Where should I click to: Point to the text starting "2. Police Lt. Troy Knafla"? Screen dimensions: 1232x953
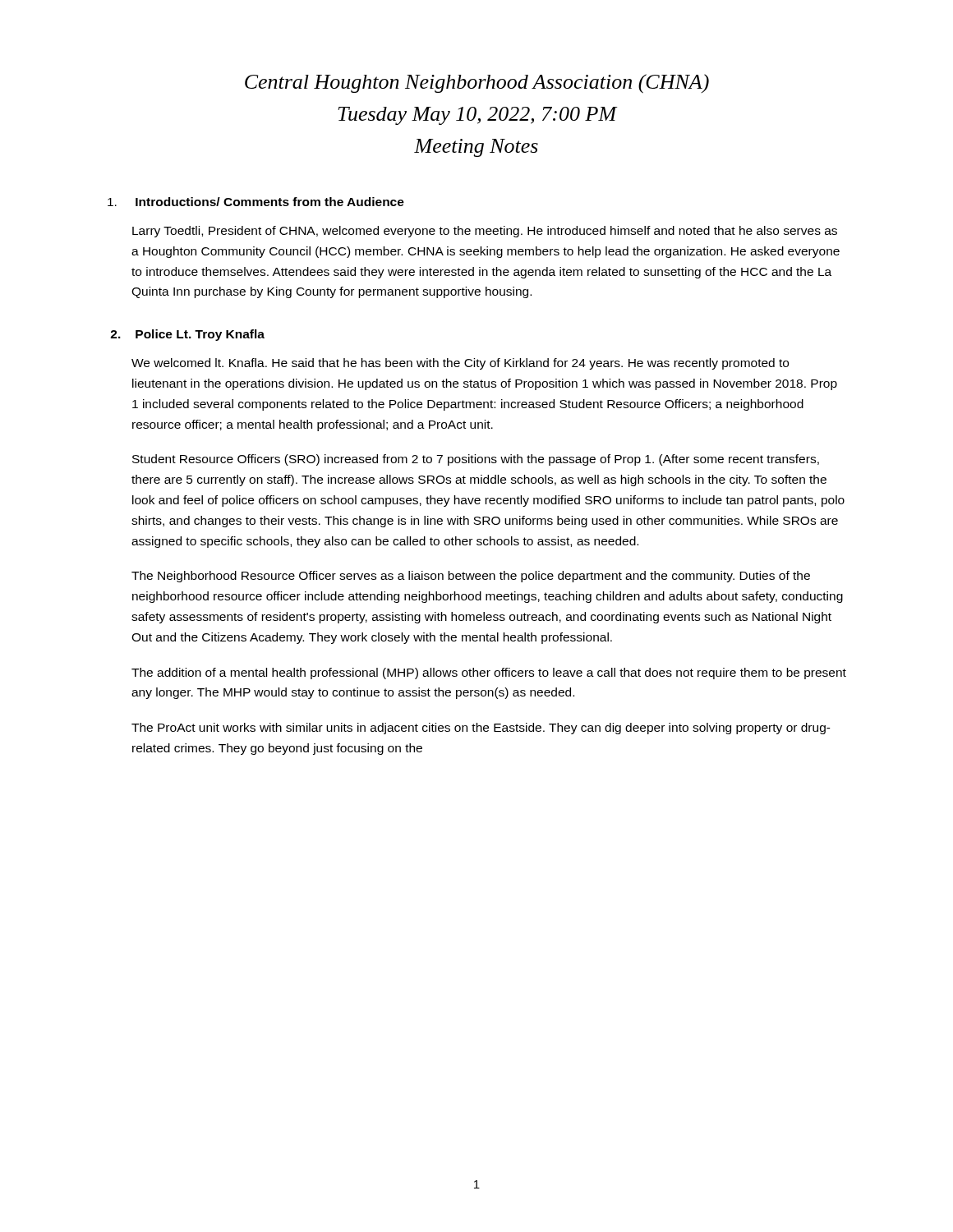pyautogui.click(x=186, y=334)
